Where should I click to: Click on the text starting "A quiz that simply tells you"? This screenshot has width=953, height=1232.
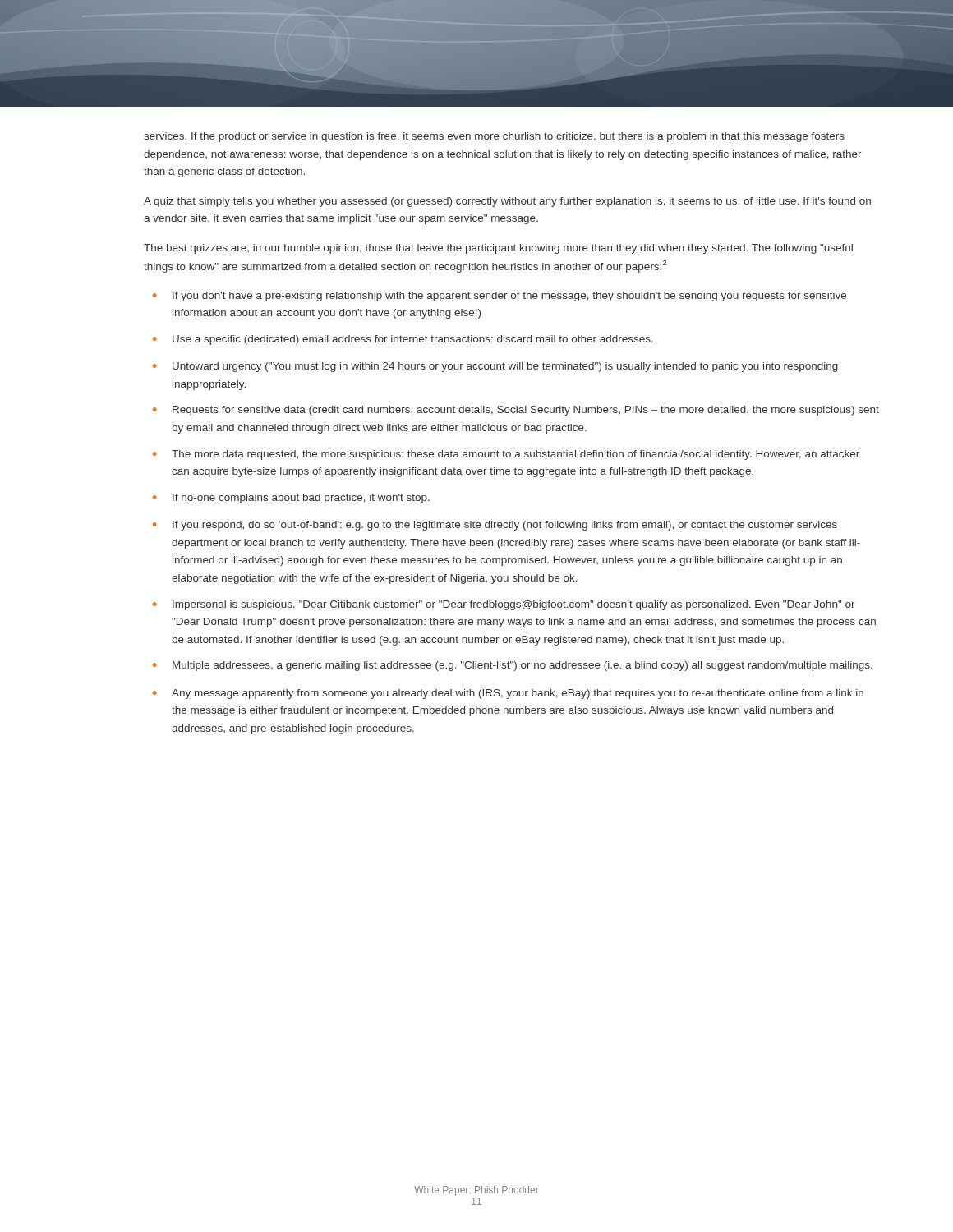pyautogui.click(x=508, y=210)
